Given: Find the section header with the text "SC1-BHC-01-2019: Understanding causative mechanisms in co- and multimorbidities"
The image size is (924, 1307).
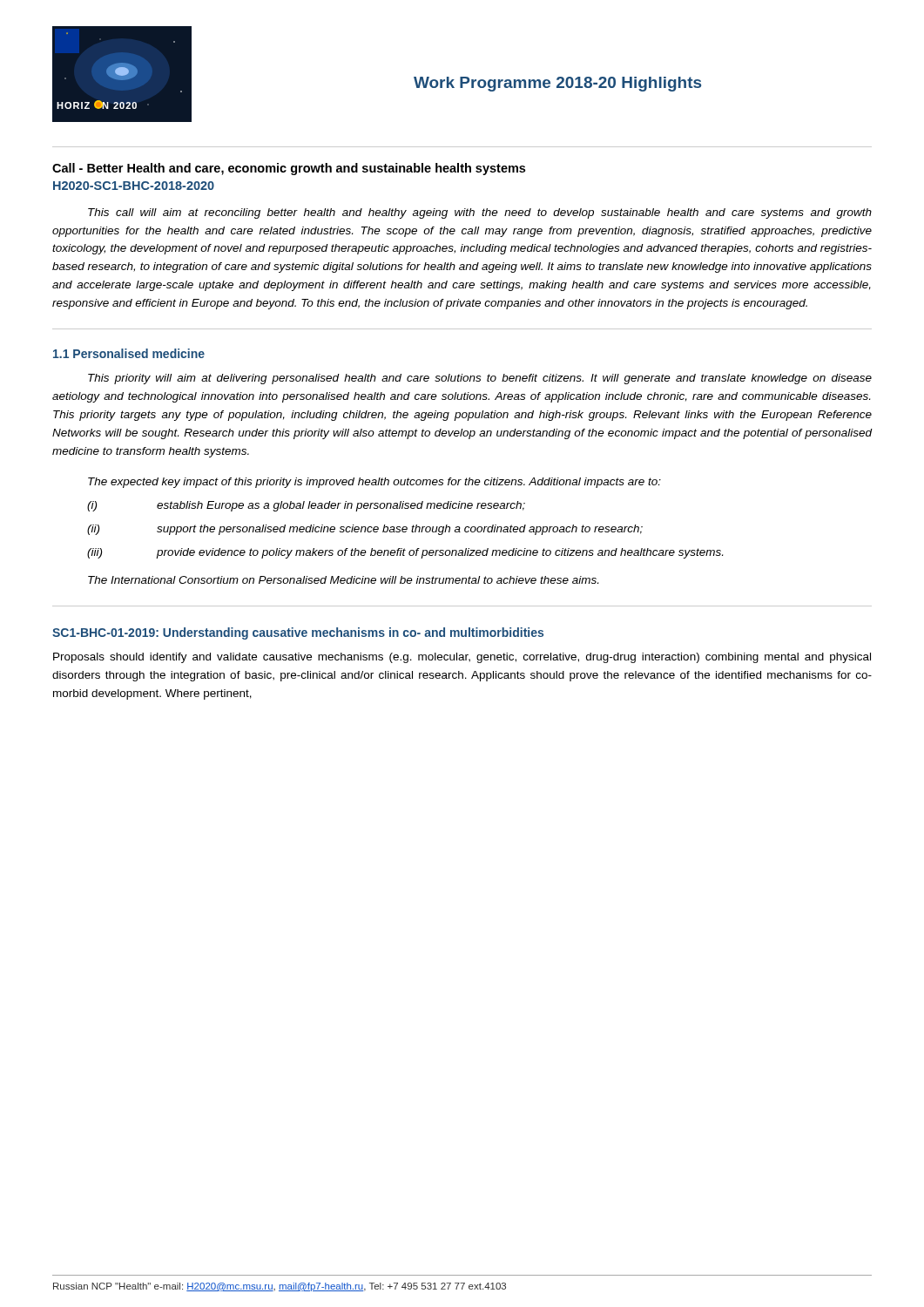Looking at the screenshot, I should (298, 633).
